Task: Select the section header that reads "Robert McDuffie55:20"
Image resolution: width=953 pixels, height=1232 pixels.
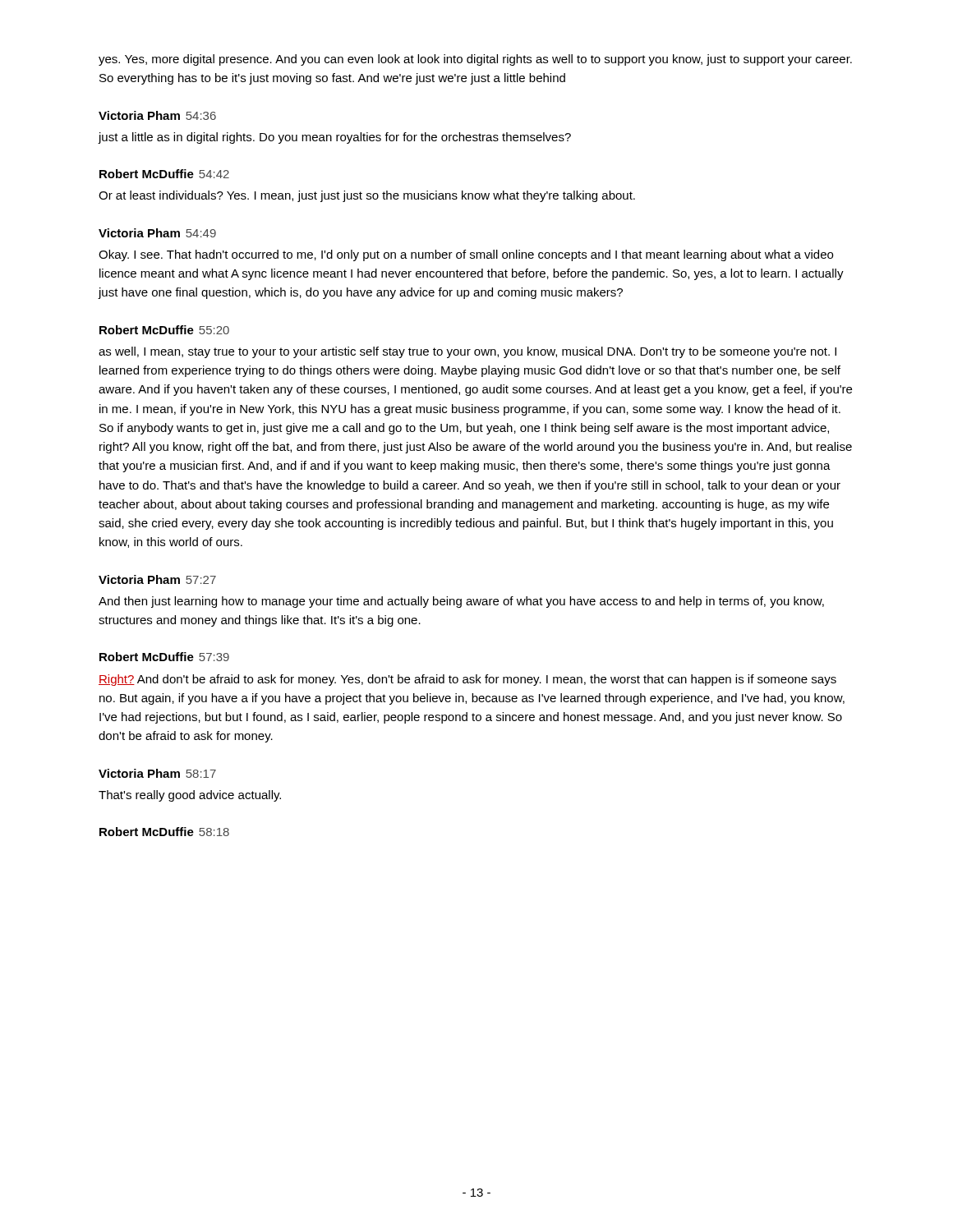Action: (x=164, y=329)
